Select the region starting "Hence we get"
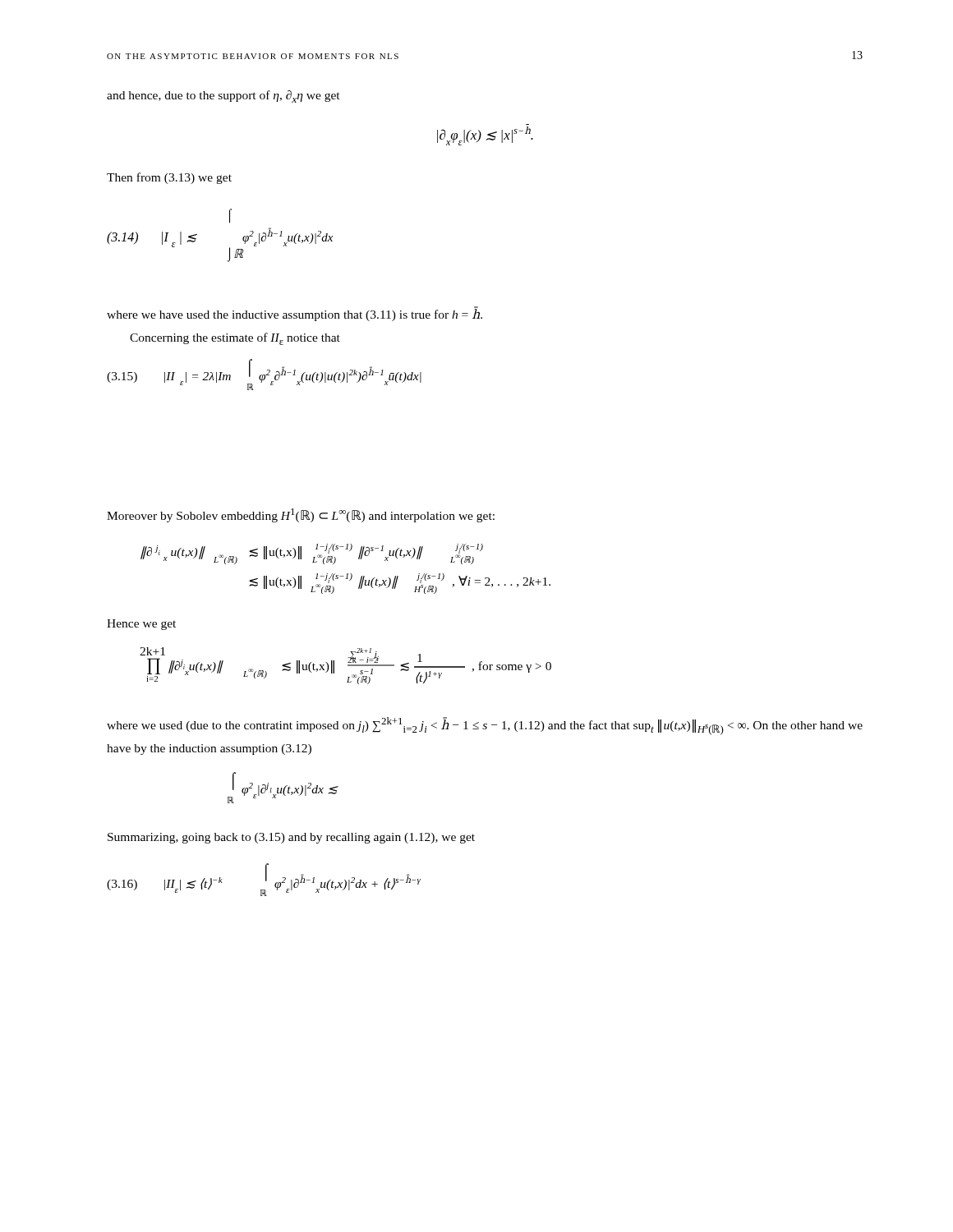Screen dimensions: 1232x953 [141, 623]
